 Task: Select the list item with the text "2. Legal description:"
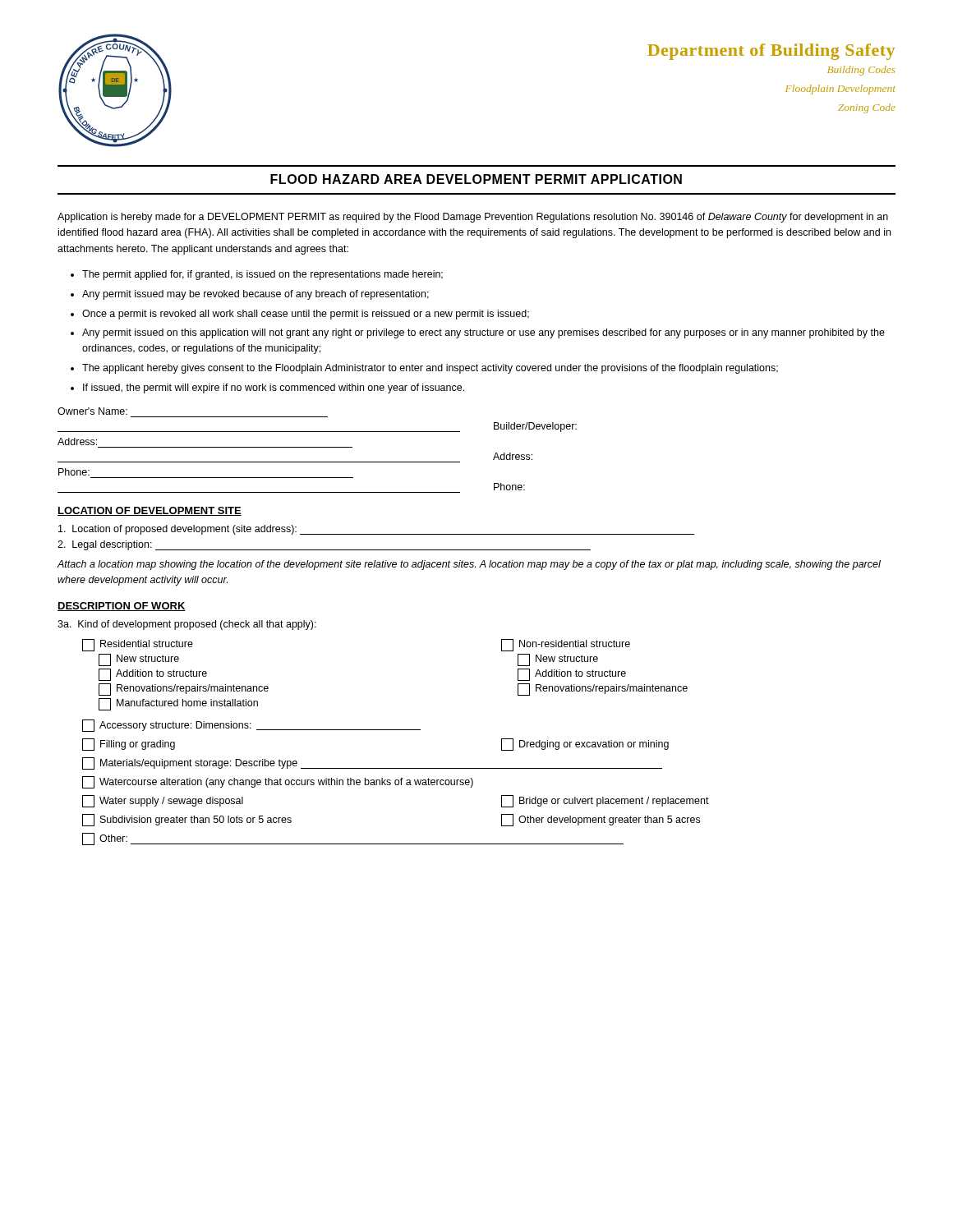pyautogui.click(x=324, y=545)
